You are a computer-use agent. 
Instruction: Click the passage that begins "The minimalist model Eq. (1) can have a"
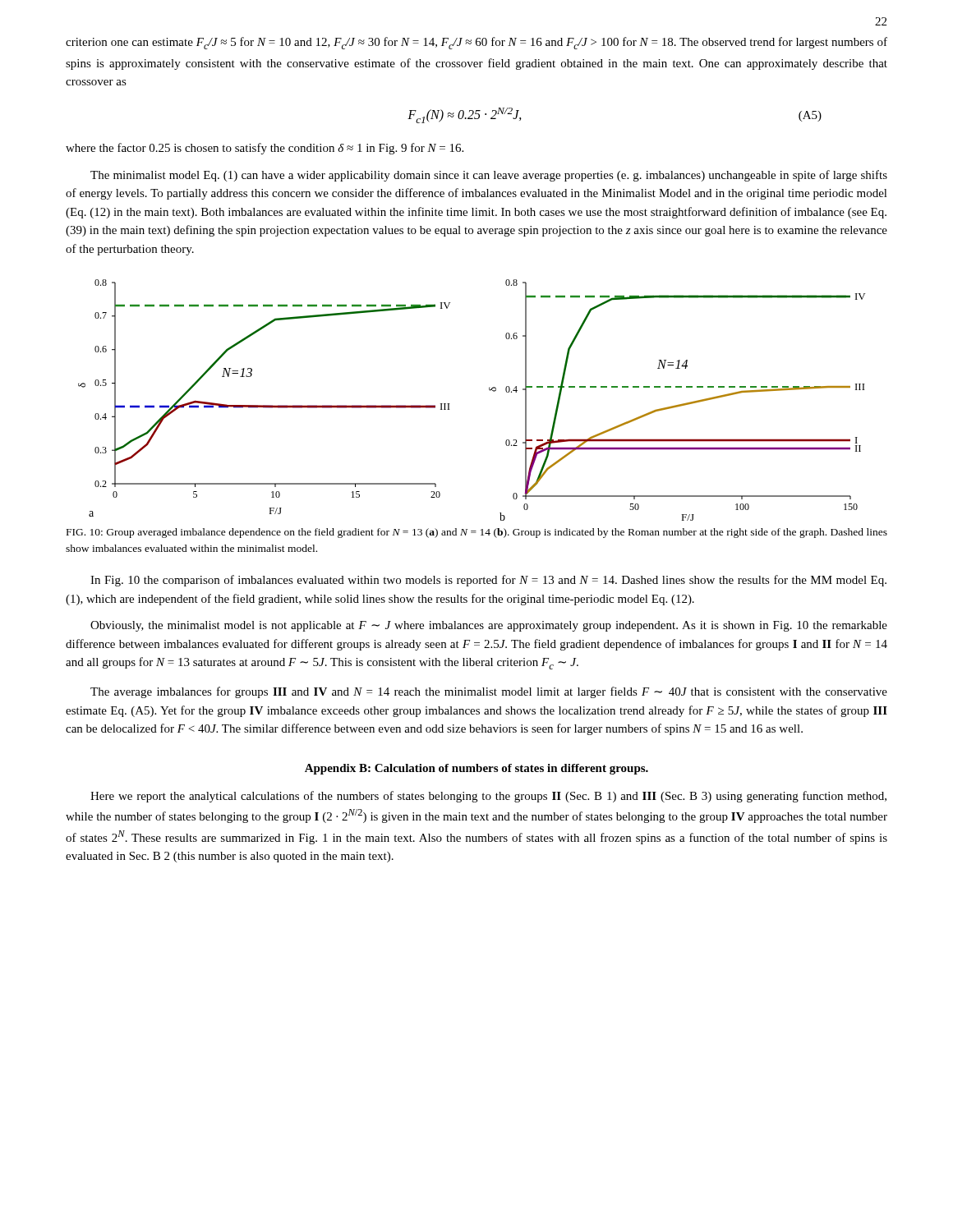tap(476, 212)
